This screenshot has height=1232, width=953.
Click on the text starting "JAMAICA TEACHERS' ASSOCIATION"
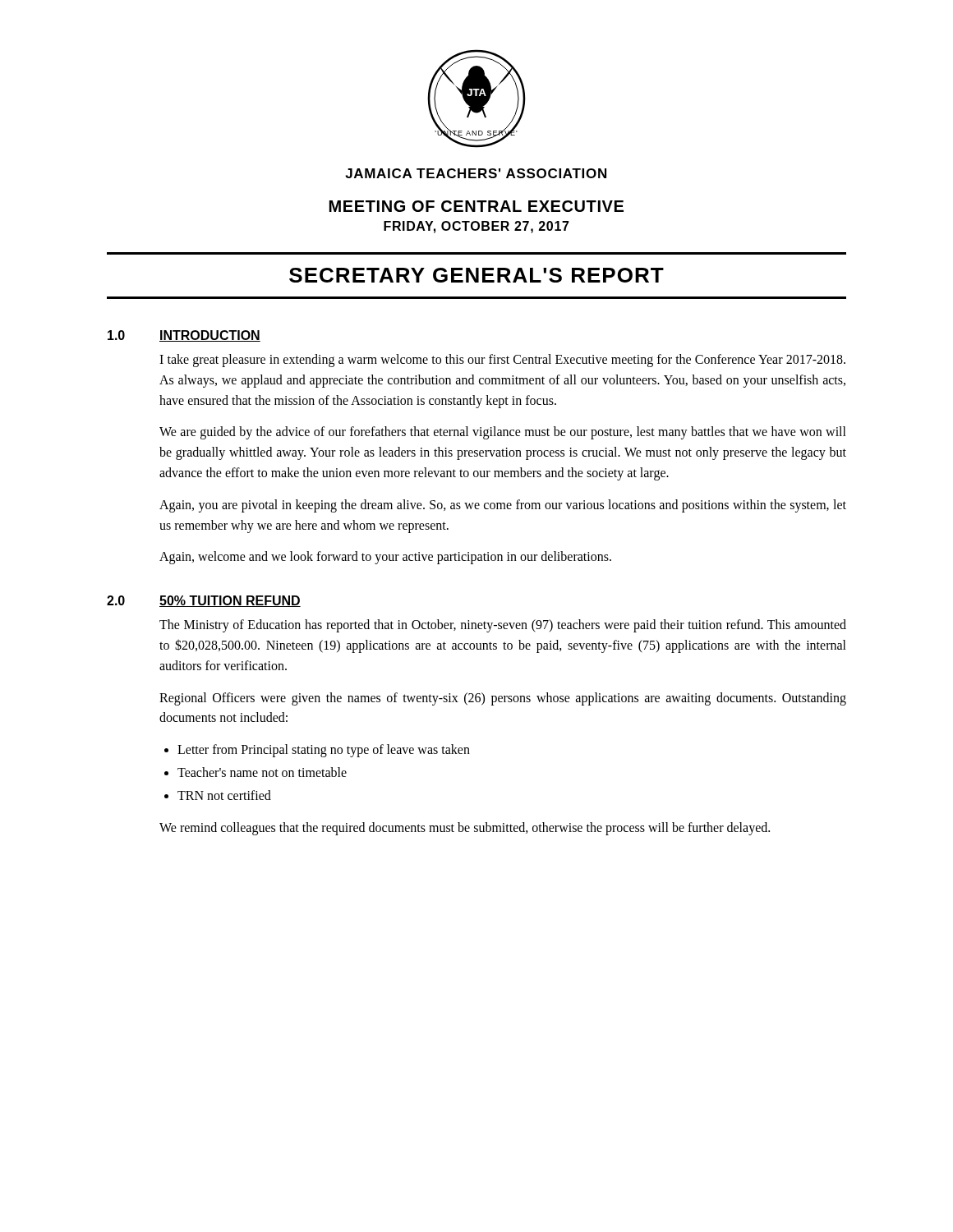coord(476,174)
